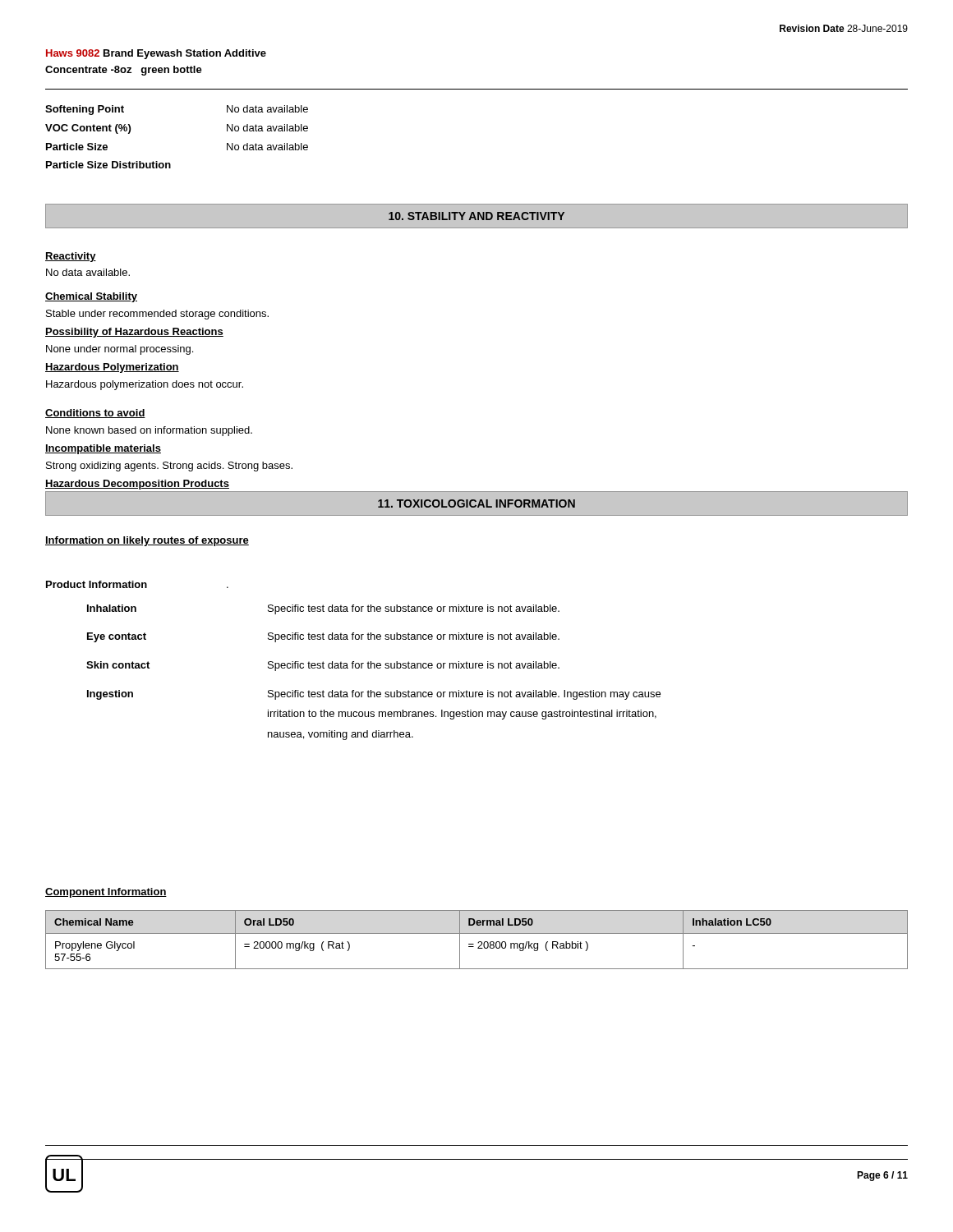Select the block starting "Product Information . Inhalation Specific test data"
Viewport: 953px width, 1232px height.
[353, 660]
